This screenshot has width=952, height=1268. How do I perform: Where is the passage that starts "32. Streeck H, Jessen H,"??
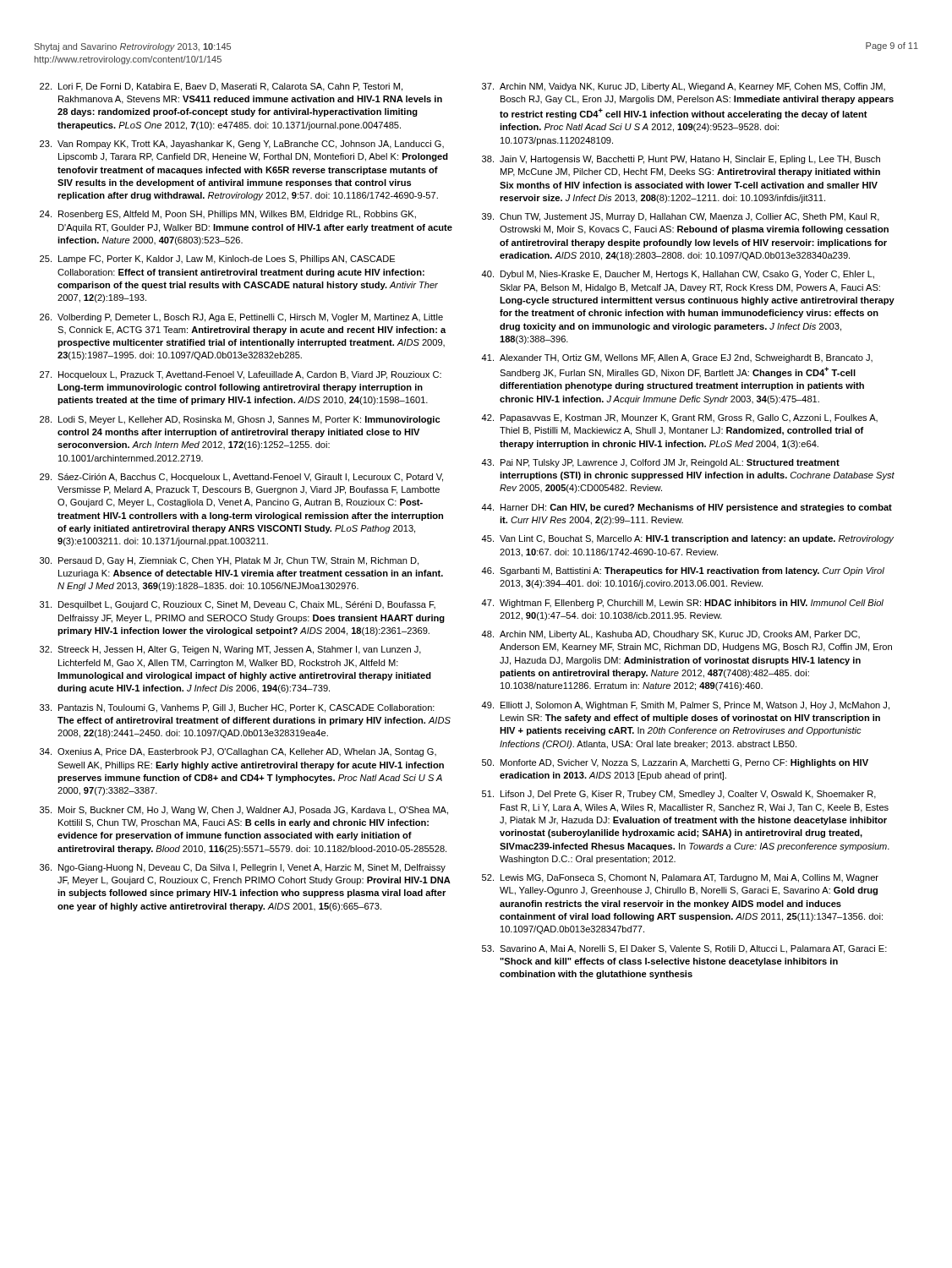pos(243,670)
